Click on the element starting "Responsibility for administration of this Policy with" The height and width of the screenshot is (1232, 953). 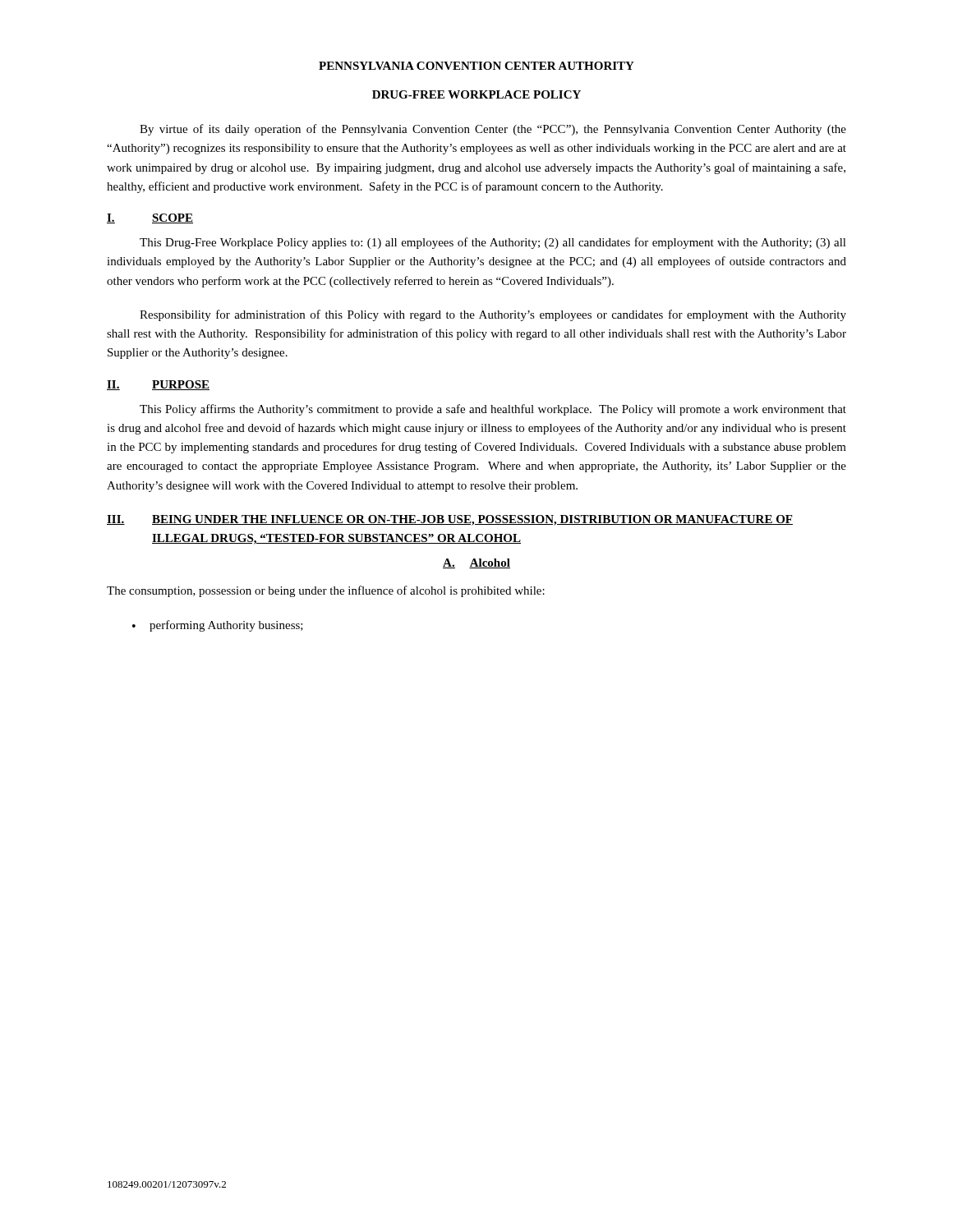coord(476,333)
